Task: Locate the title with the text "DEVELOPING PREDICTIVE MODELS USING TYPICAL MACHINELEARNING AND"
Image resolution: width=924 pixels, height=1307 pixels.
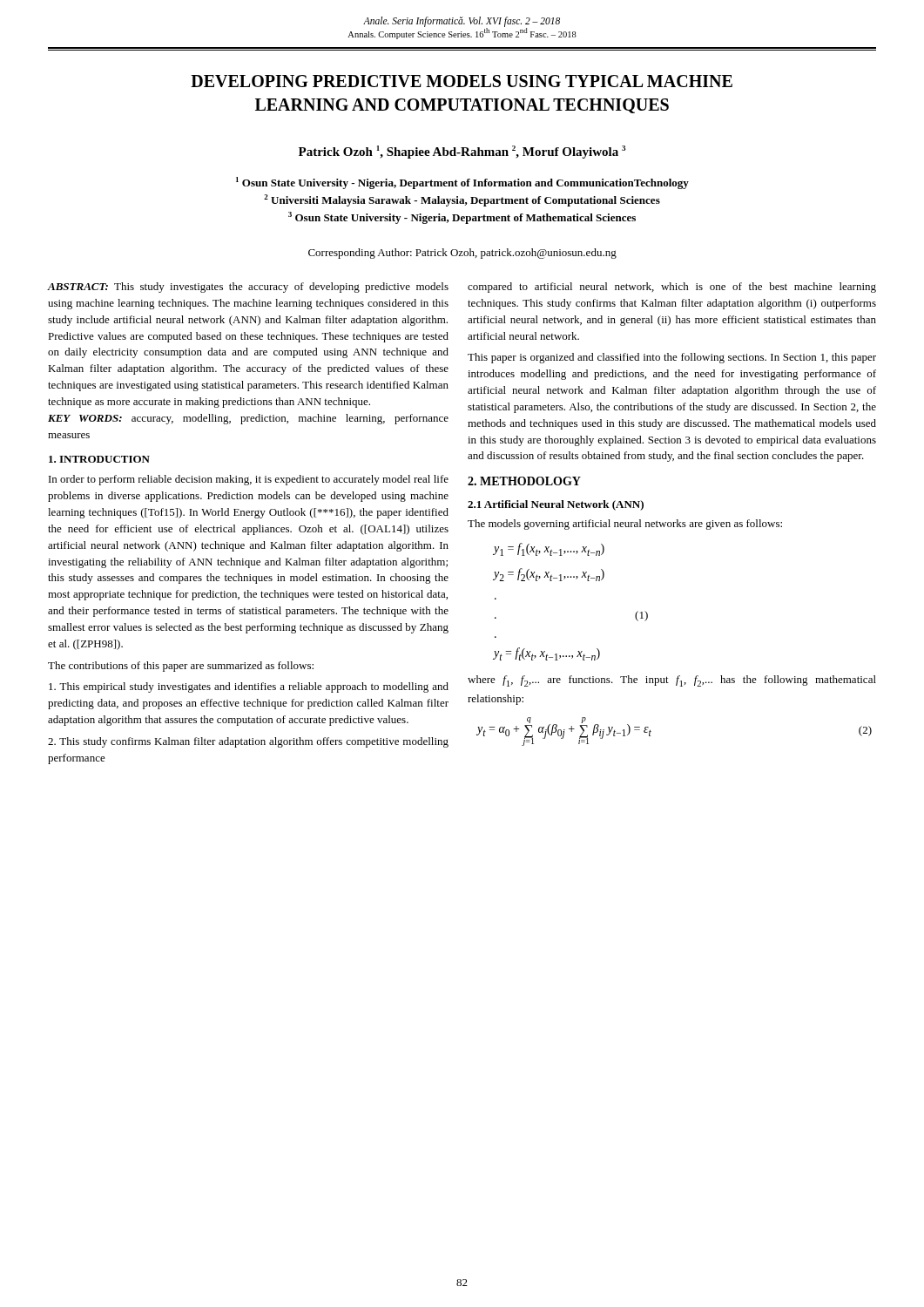Action: 462,93
